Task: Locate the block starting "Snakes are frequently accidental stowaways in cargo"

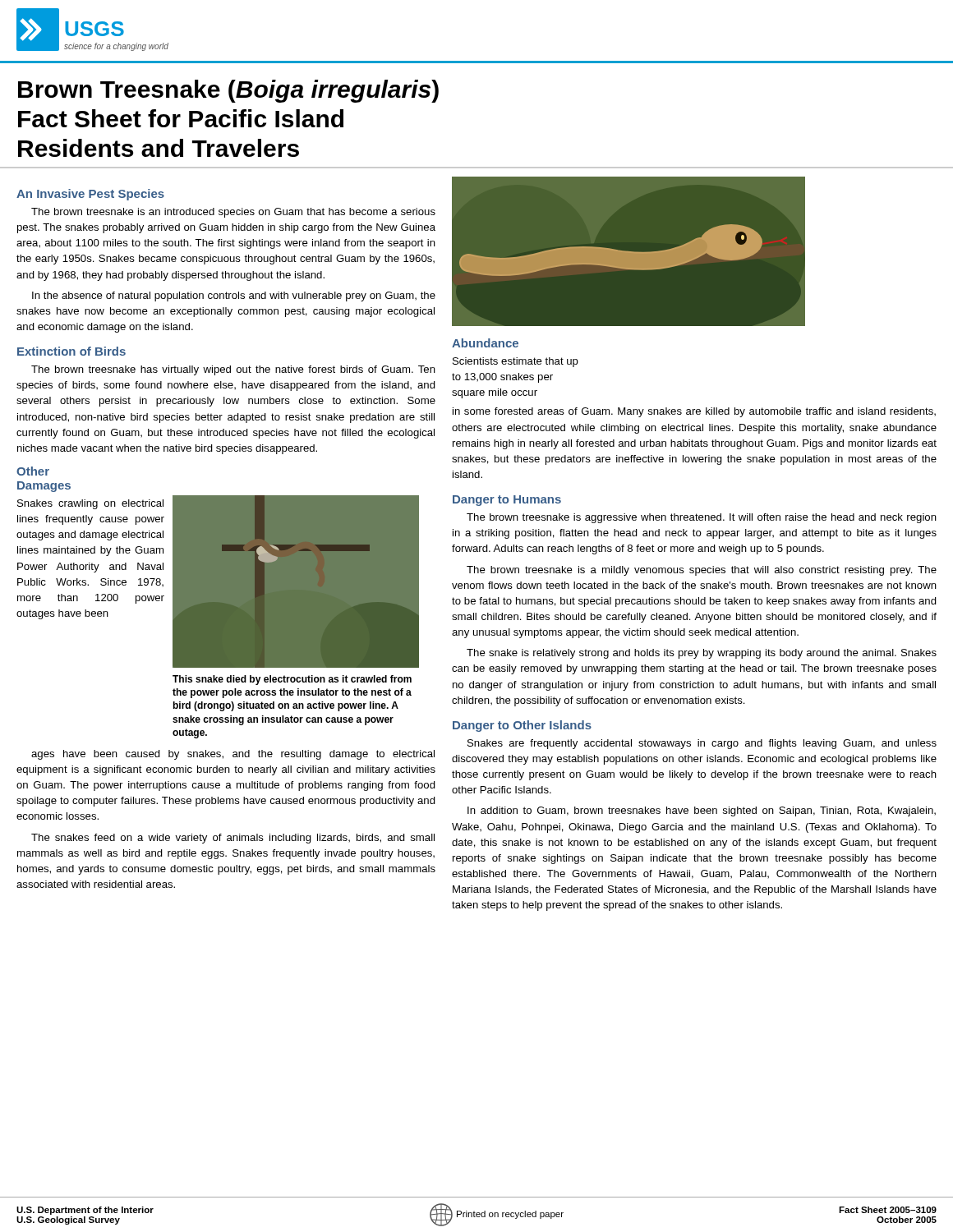Action: (x=694, y=824)
